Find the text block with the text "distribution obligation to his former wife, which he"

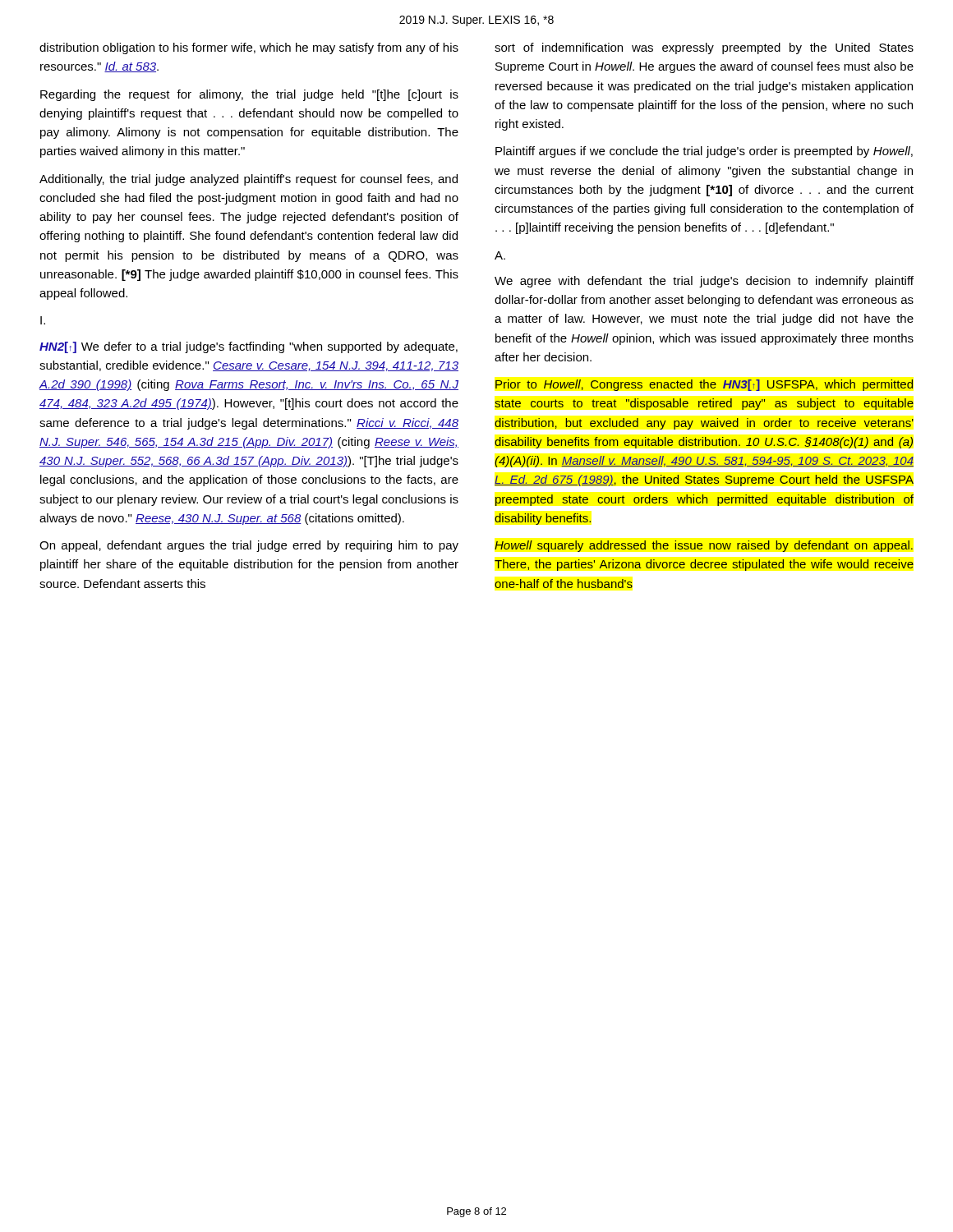click(x=249, y=57)
